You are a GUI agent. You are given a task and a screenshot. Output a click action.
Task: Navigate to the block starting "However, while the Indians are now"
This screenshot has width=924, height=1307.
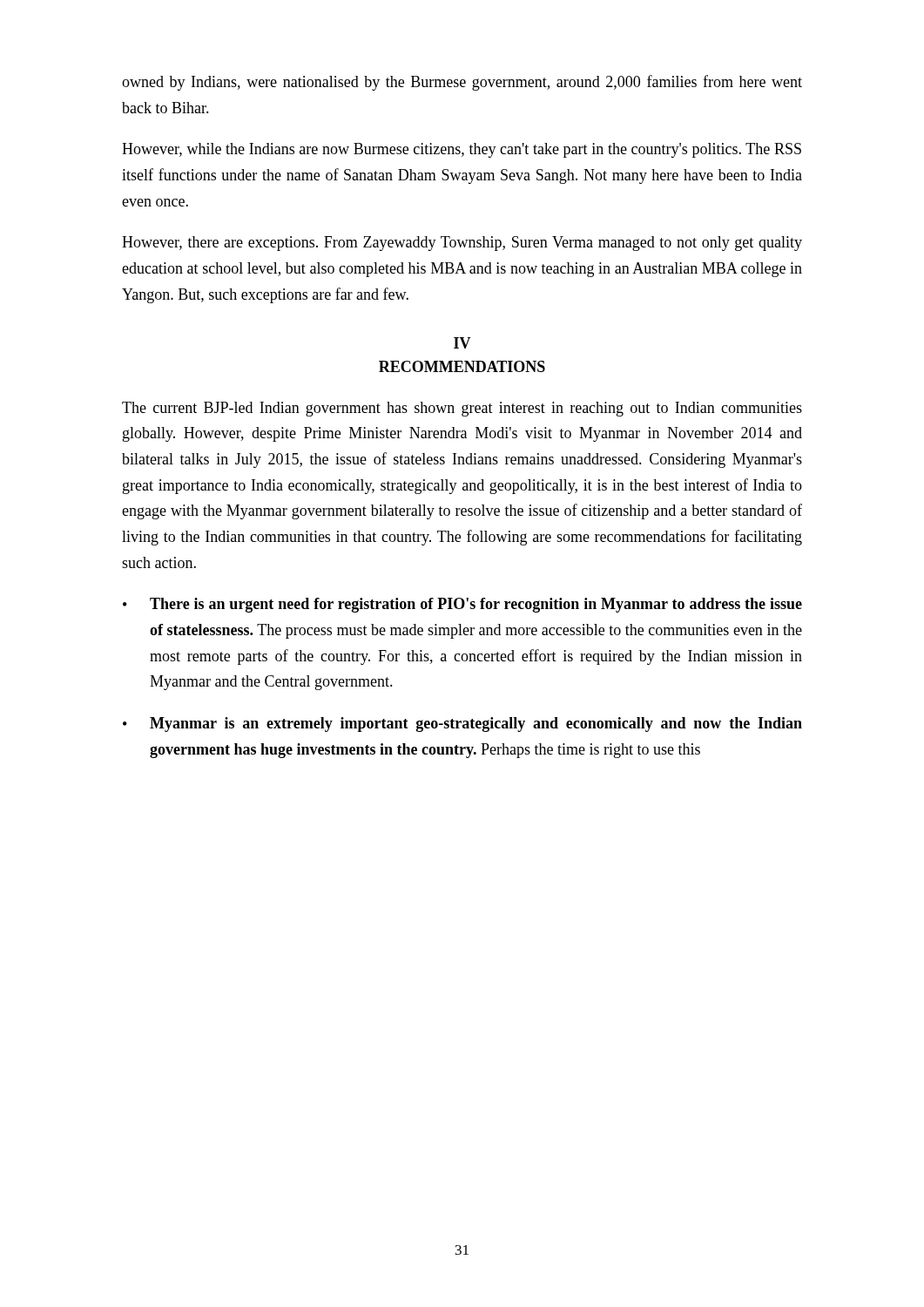point(462,175)
